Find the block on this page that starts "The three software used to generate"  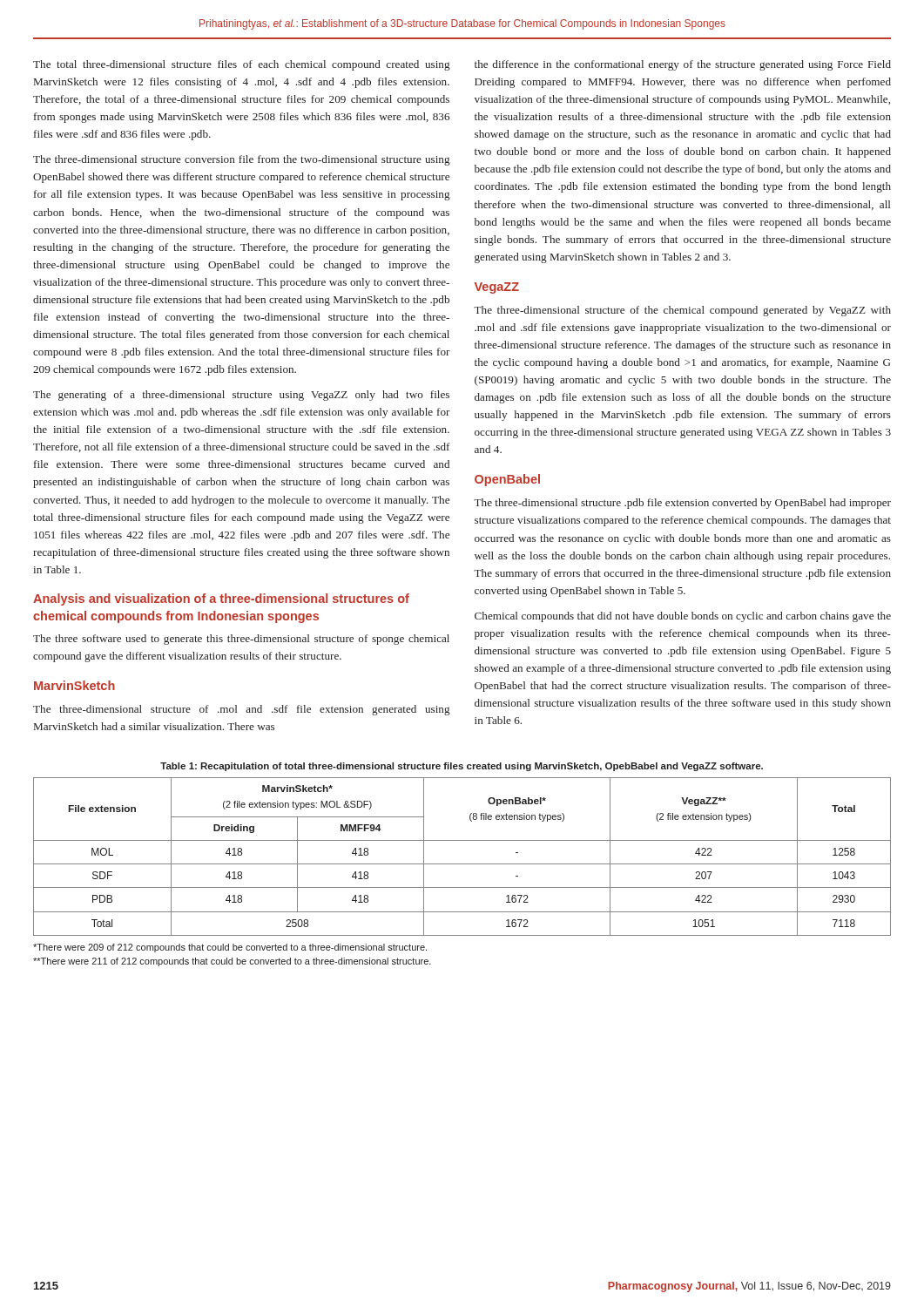[241, 647]
